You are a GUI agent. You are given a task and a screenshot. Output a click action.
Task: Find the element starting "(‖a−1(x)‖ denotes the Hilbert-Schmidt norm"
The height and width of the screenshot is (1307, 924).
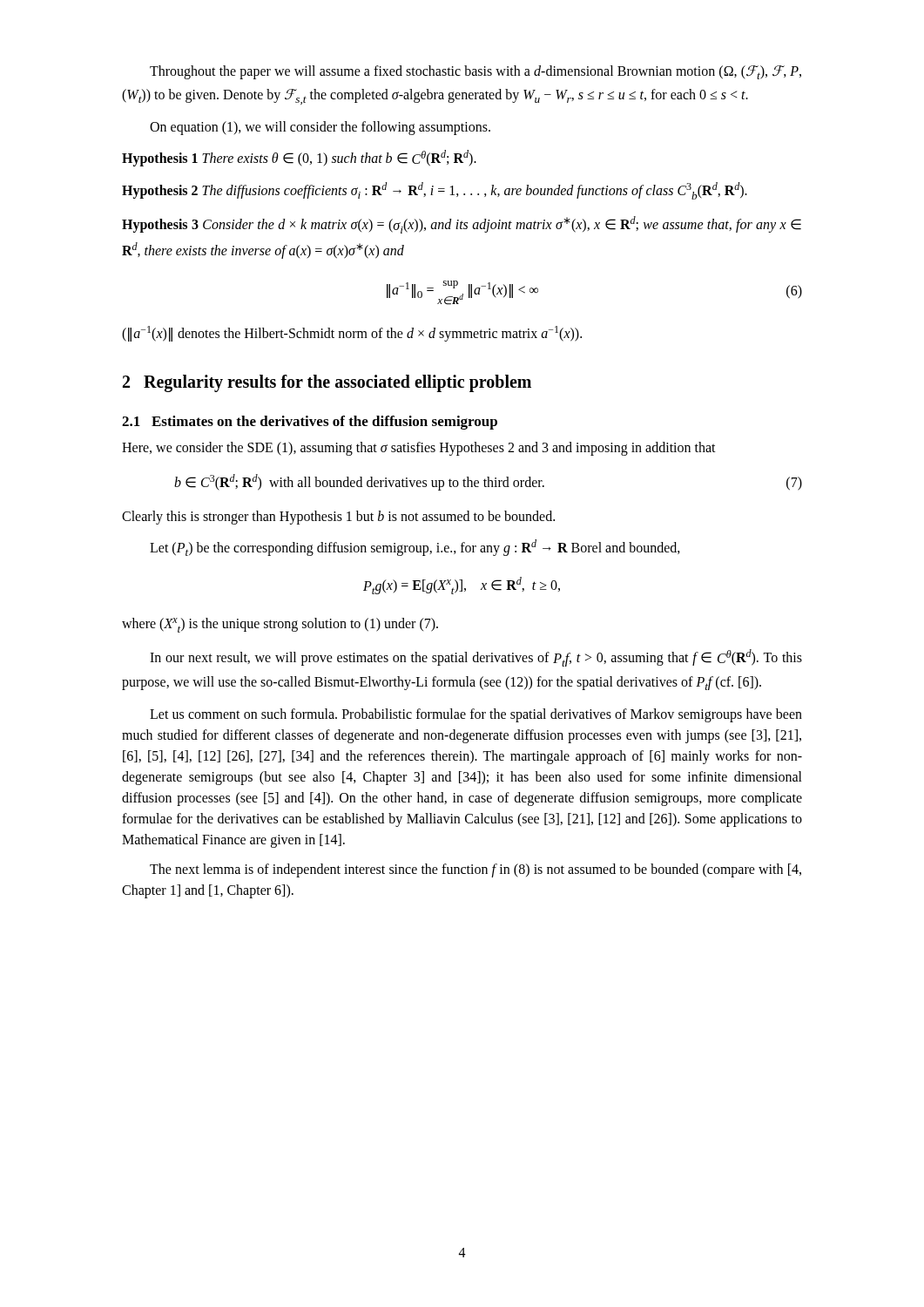[x=462, y=333]
